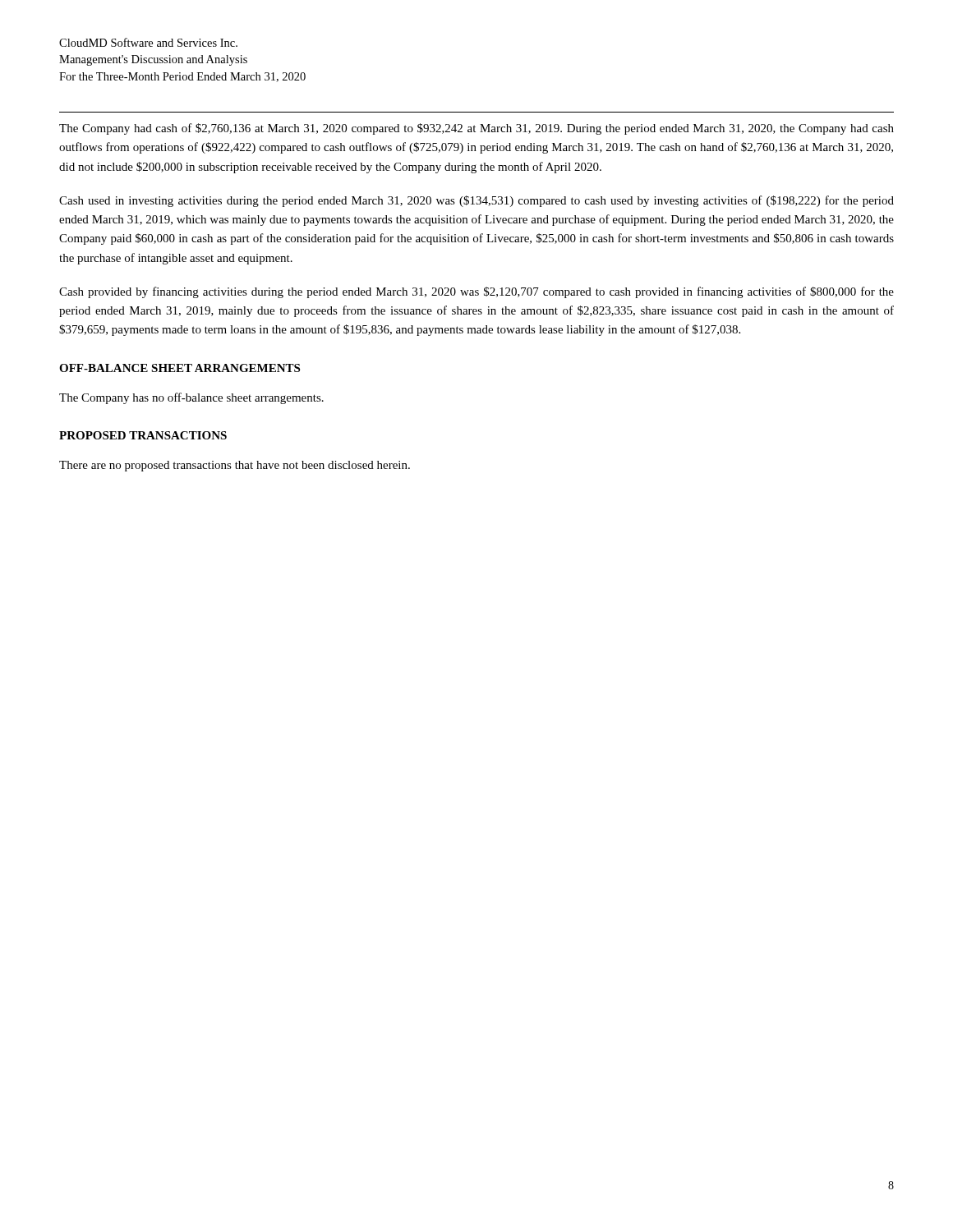Point to the region starting "The Company had cash of $2,760,136 at"

coord(476,148)
